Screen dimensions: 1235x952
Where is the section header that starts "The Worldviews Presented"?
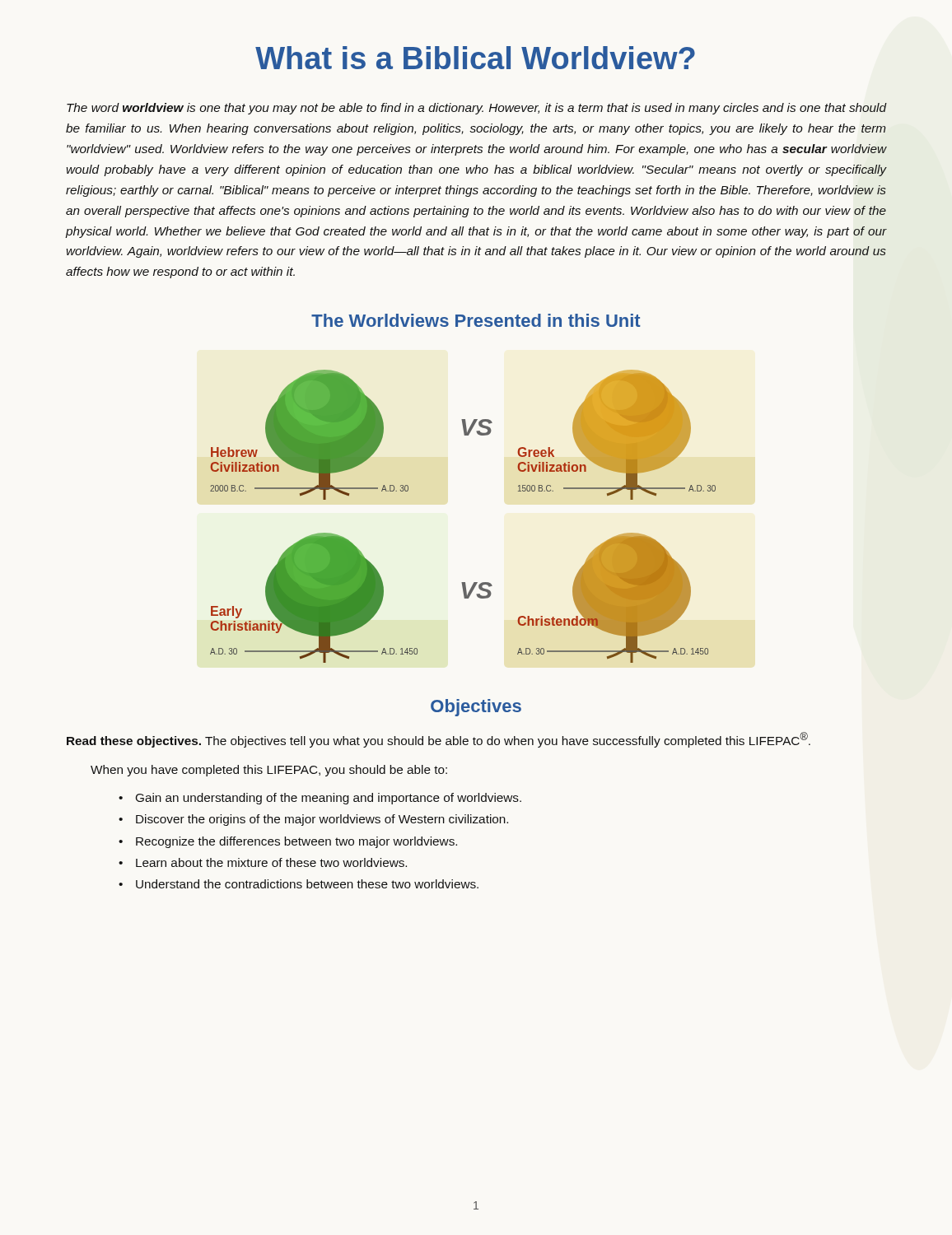(x=476, y=321)
